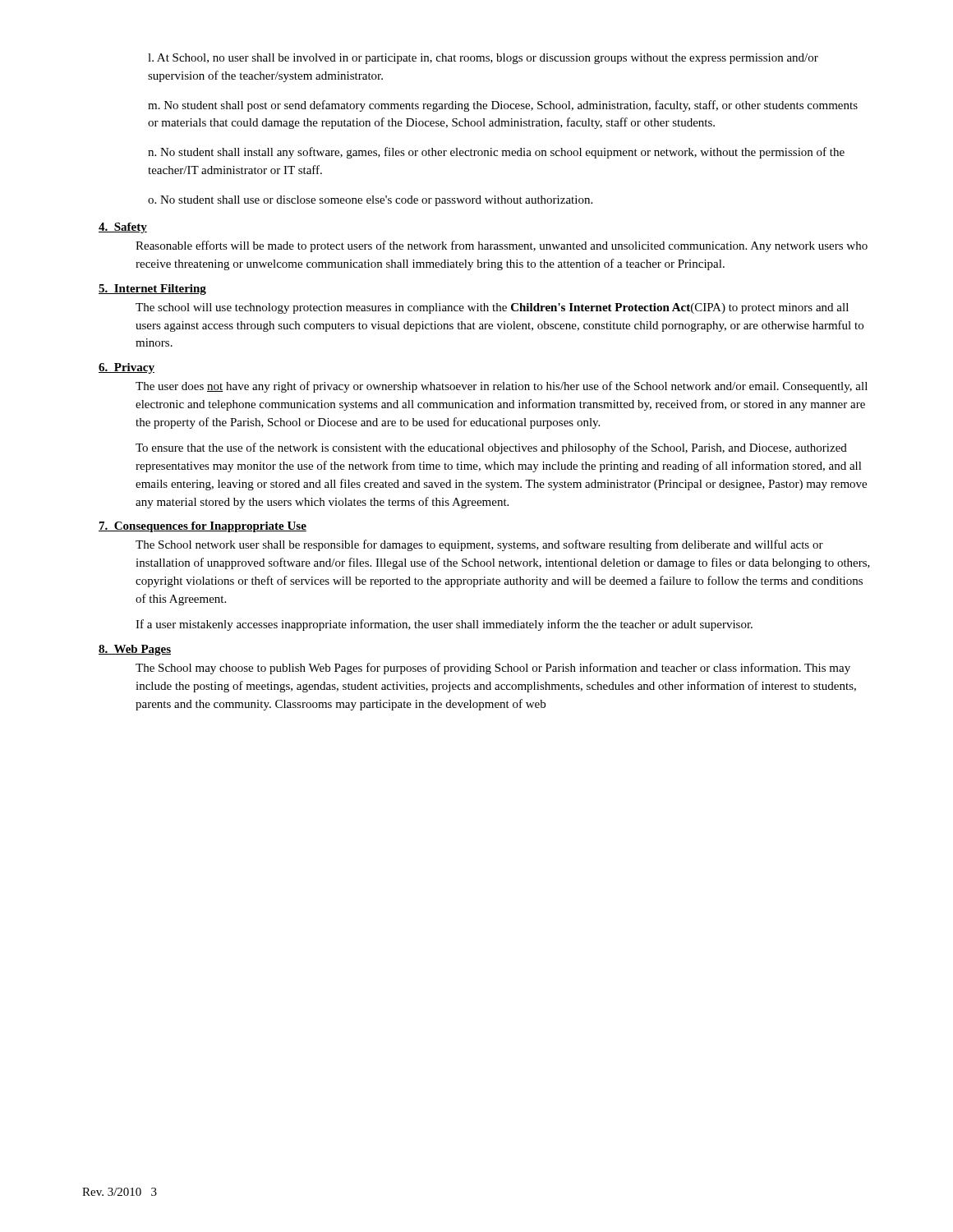Viewport: 953px width, 1232px height.
Task: Select the region starting "Reasonable efforts will be made to"
Action: (503, 255)
